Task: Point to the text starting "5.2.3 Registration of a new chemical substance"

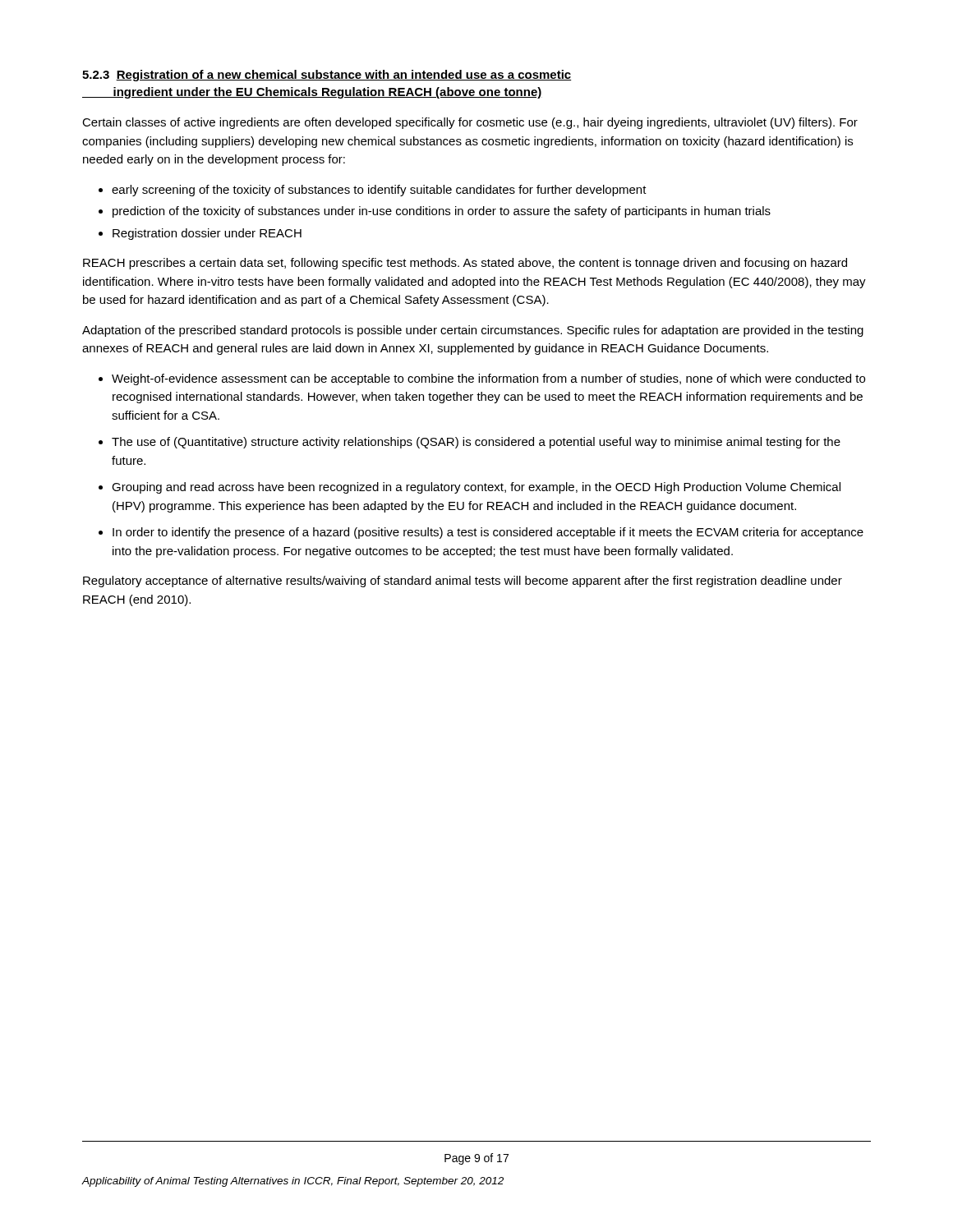Action: [x=327, y=83]
